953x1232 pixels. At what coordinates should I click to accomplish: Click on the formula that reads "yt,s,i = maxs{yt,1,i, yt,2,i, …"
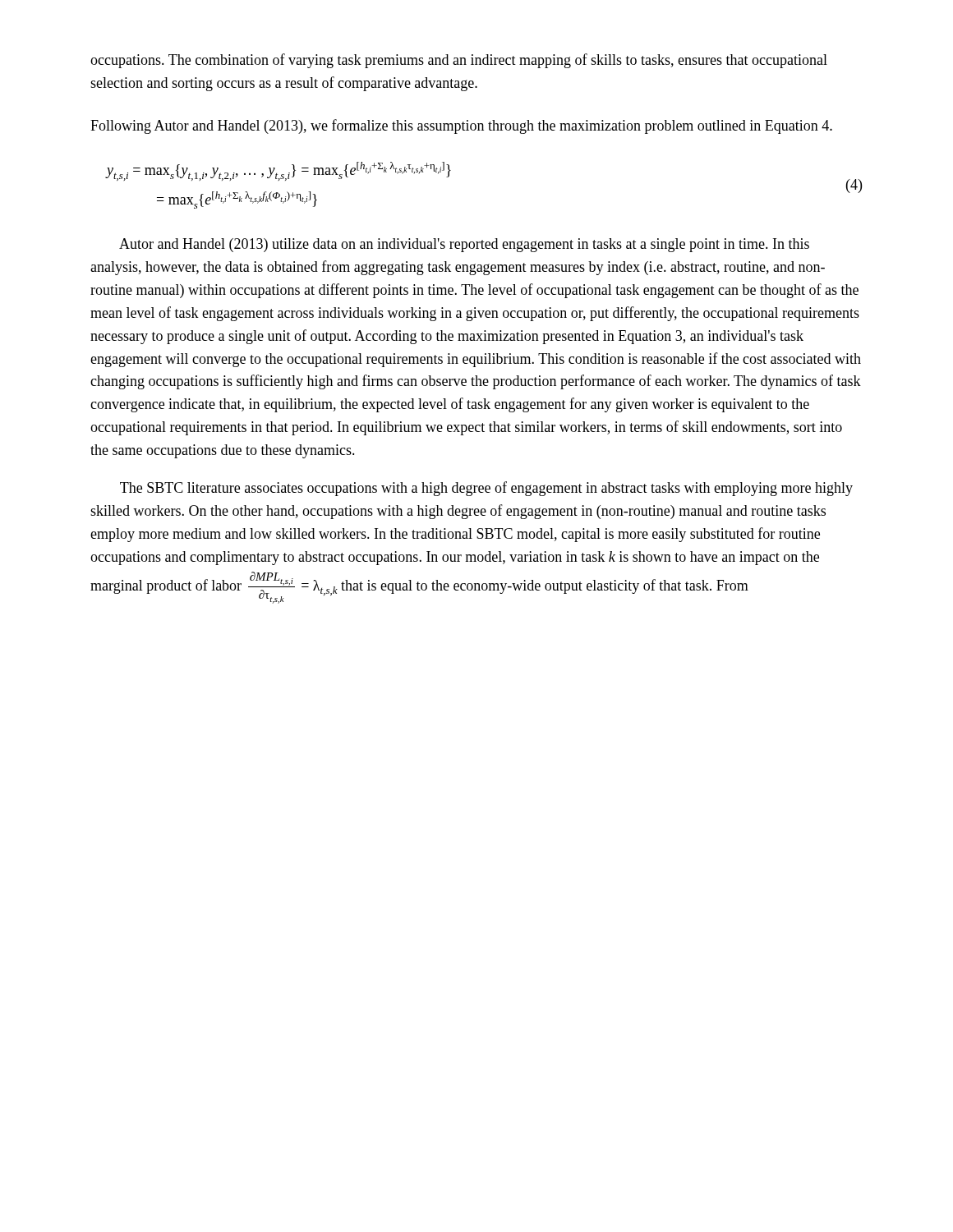point(266,192)
